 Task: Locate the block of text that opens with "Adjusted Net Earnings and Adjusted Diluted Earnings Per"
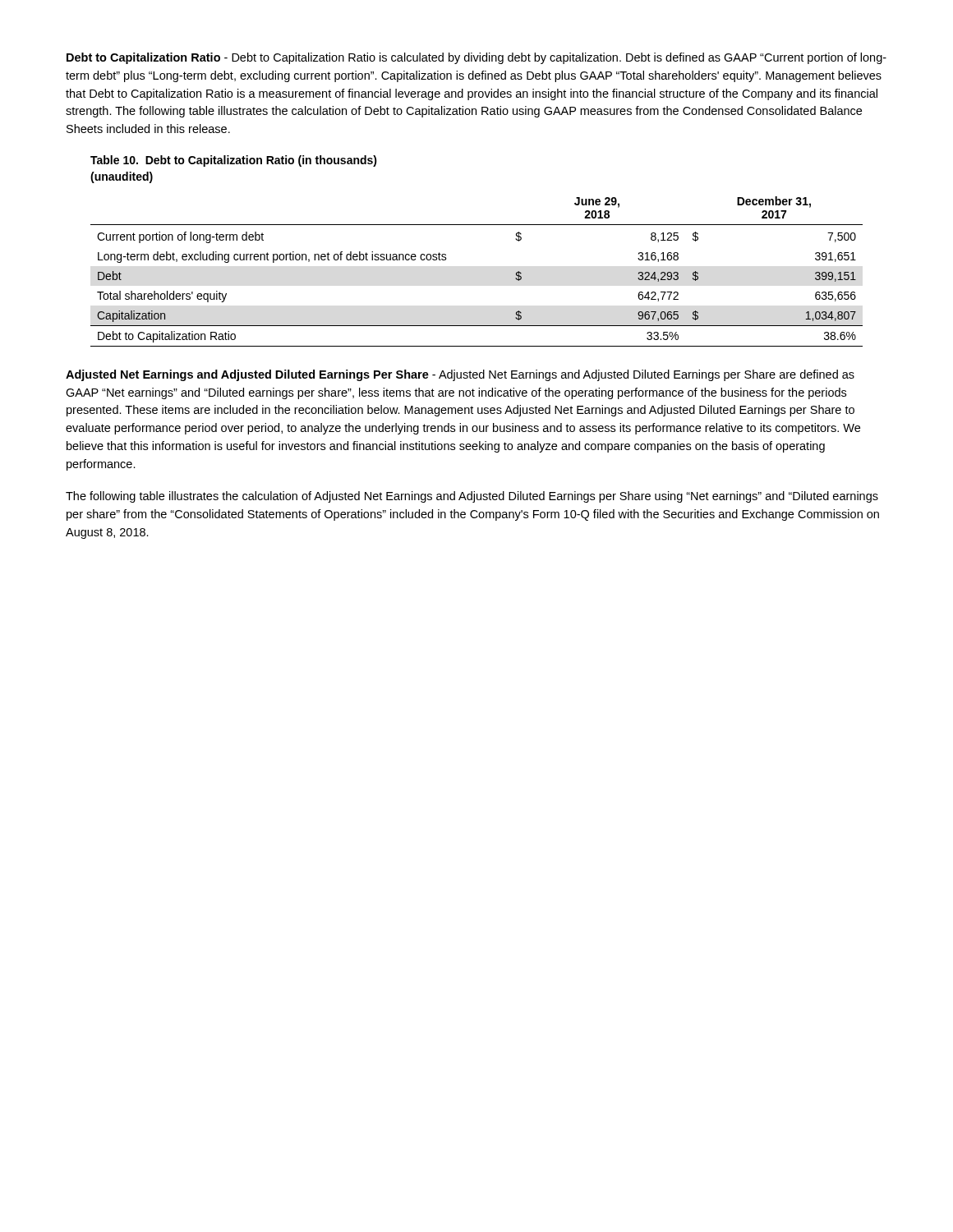(463, 419)
